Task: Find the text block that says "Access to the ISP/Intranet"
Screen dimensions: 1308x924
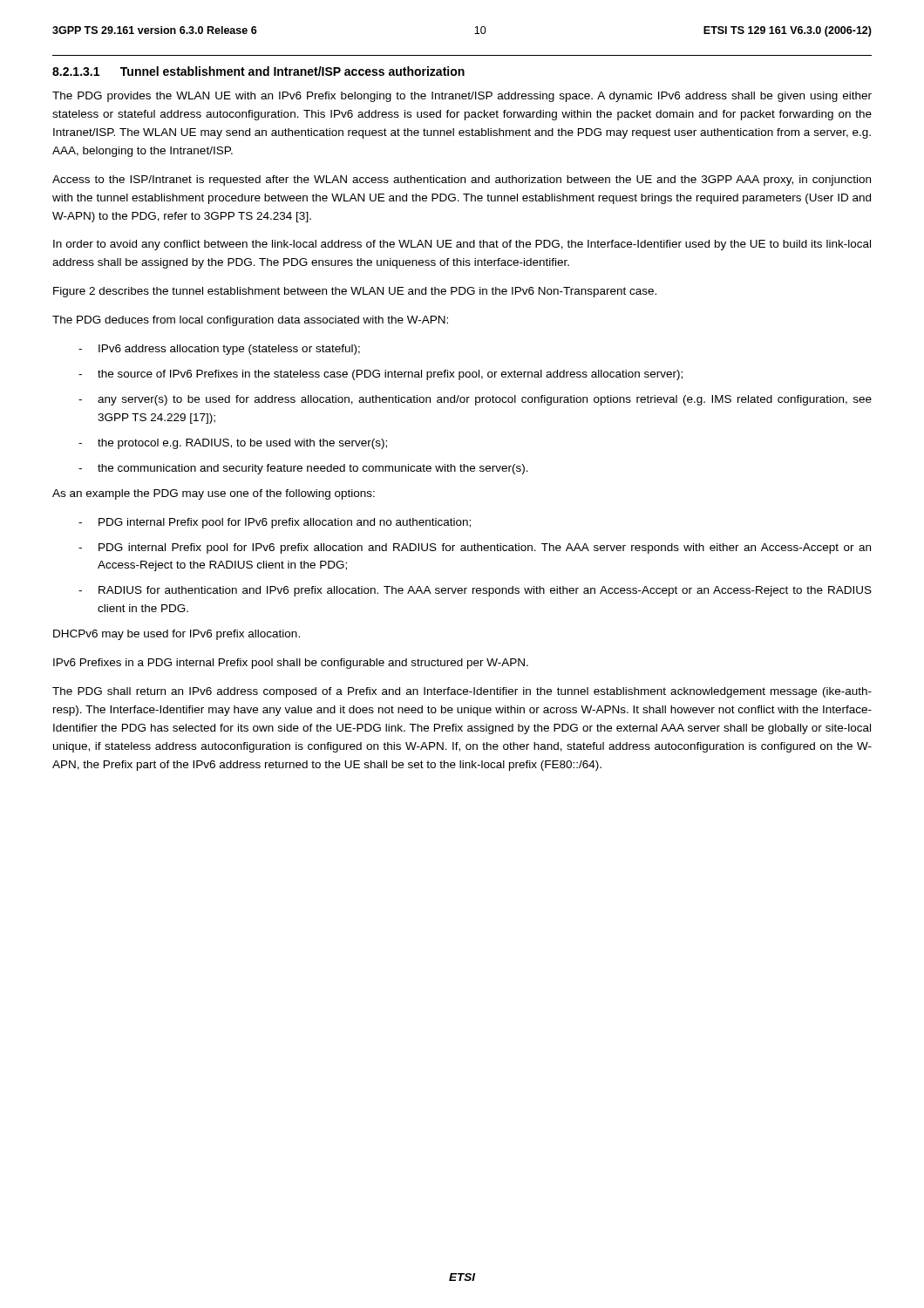Action: coord(462,197)
